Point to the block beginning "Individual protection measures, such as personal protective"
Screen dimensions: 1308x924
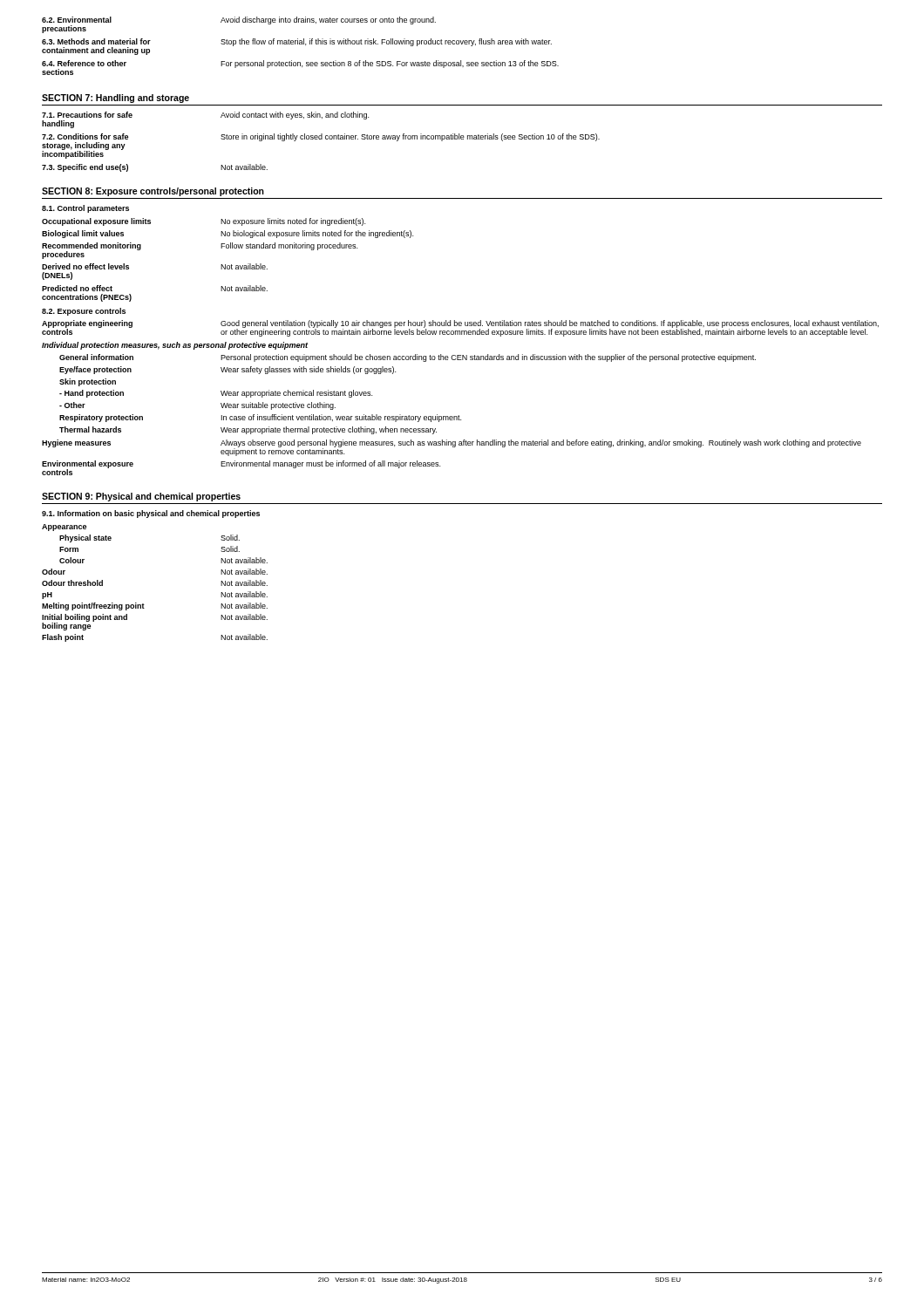[x=175, y=345]
